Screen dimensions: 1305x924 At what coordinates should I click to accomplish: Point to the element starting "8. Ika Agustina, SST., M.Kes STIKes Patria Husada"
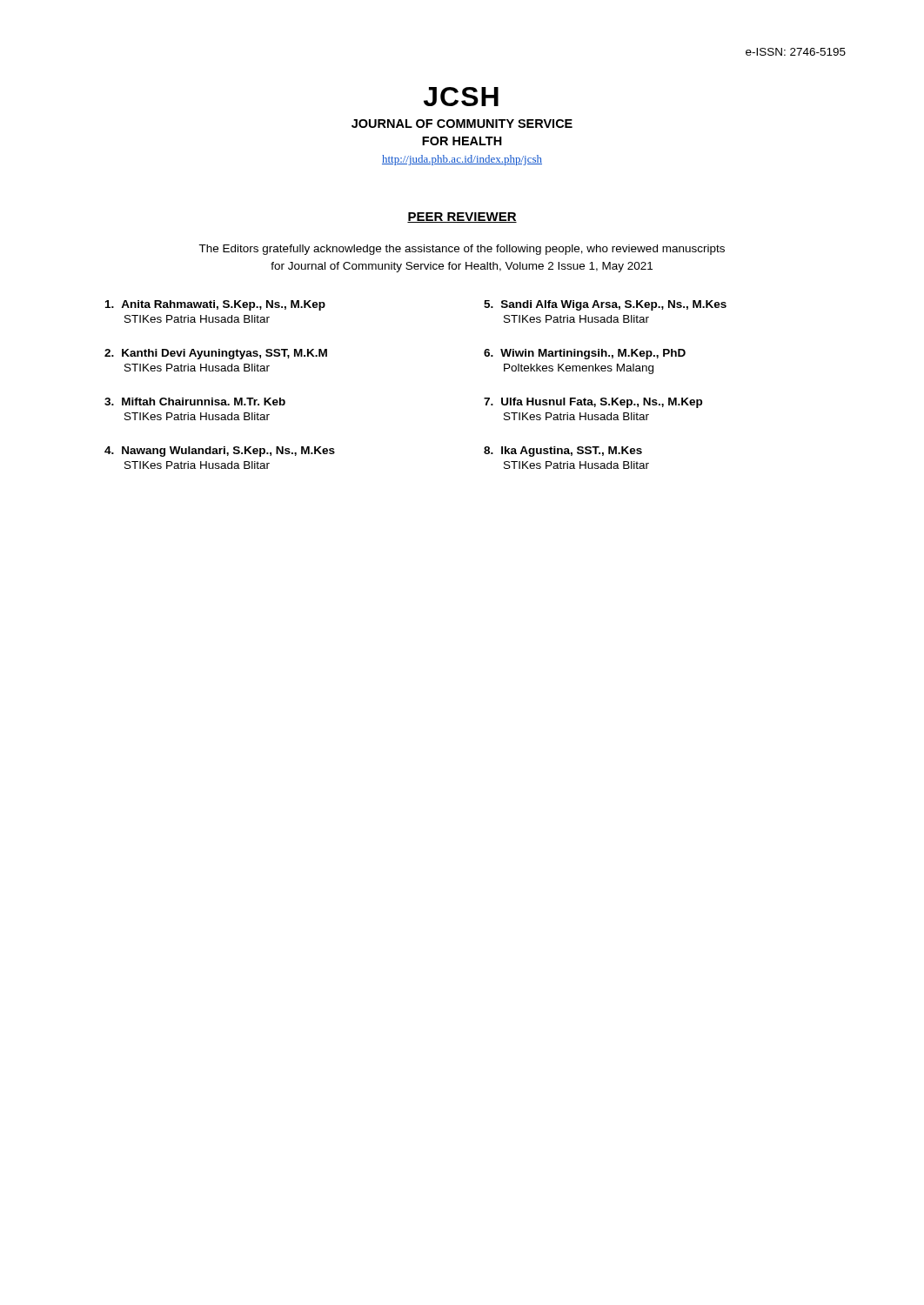point(563,452)
